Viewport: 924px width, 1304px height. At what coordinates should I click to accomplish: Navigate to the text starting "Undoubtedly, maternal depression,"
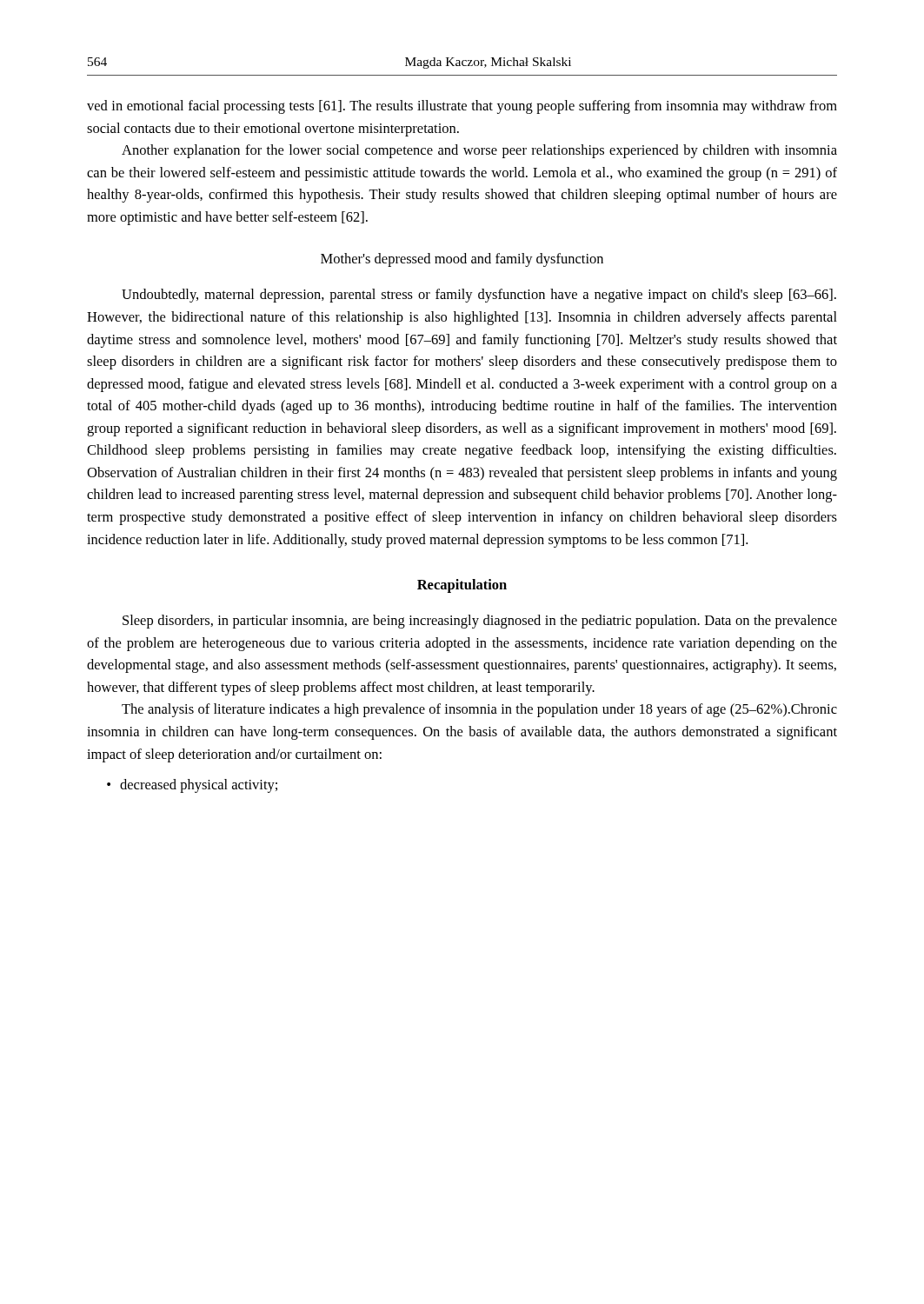click(x=462, y=417)
